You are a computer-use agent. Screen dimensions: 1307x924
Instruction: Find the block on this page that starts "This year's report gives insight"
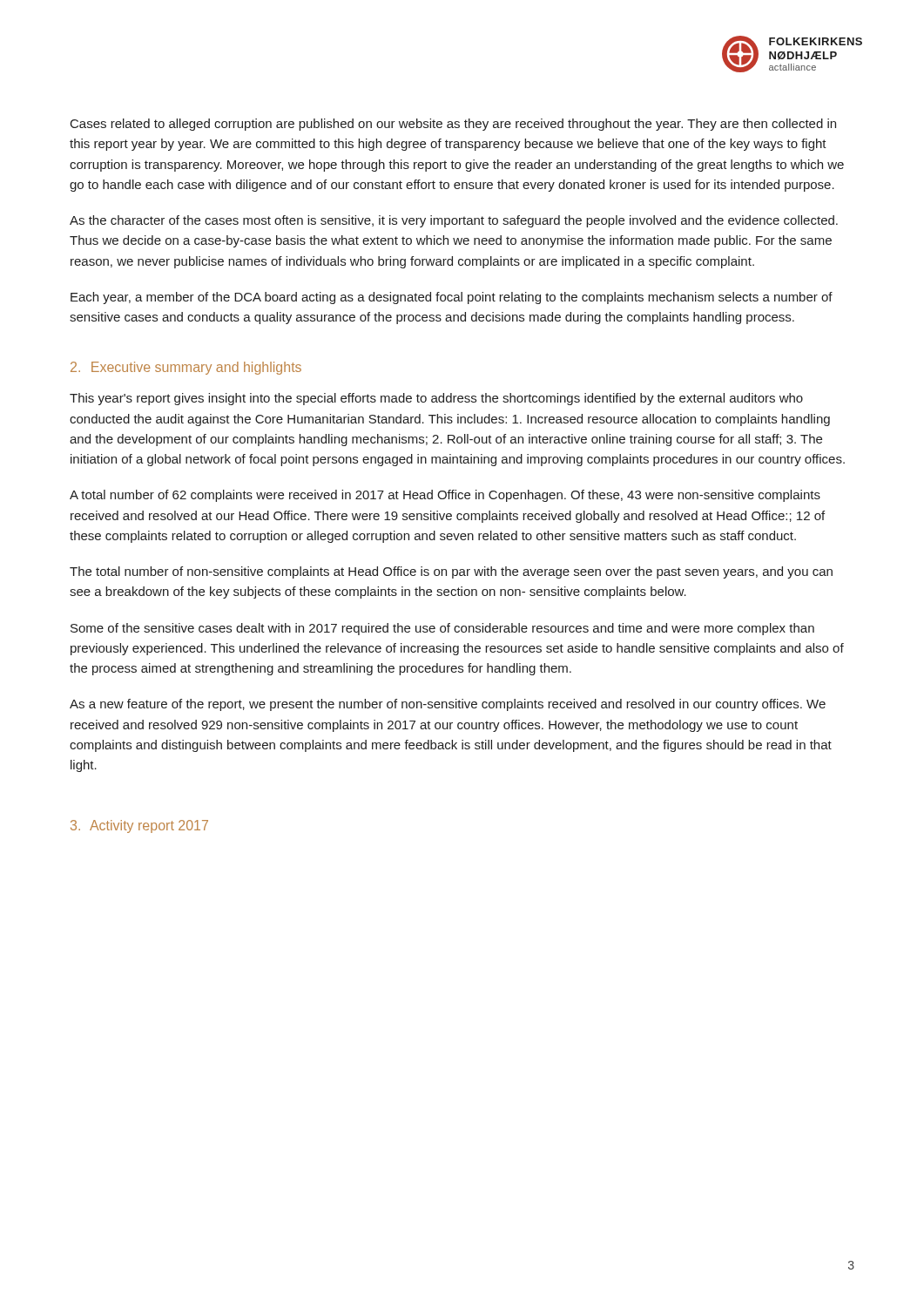[458, 428]
